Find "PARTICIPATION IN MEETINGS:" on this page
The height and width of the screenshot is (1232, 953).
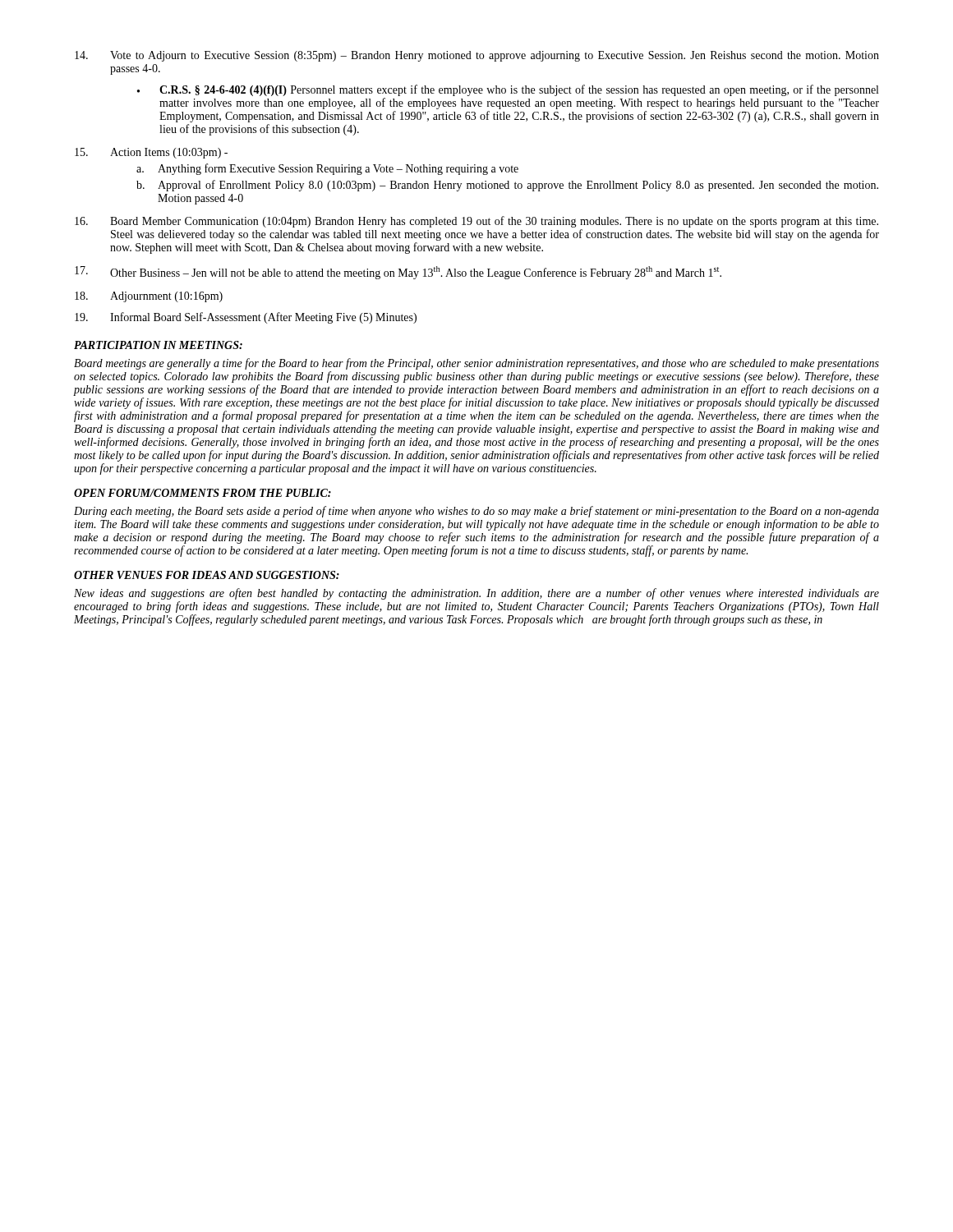pos(158,345)
